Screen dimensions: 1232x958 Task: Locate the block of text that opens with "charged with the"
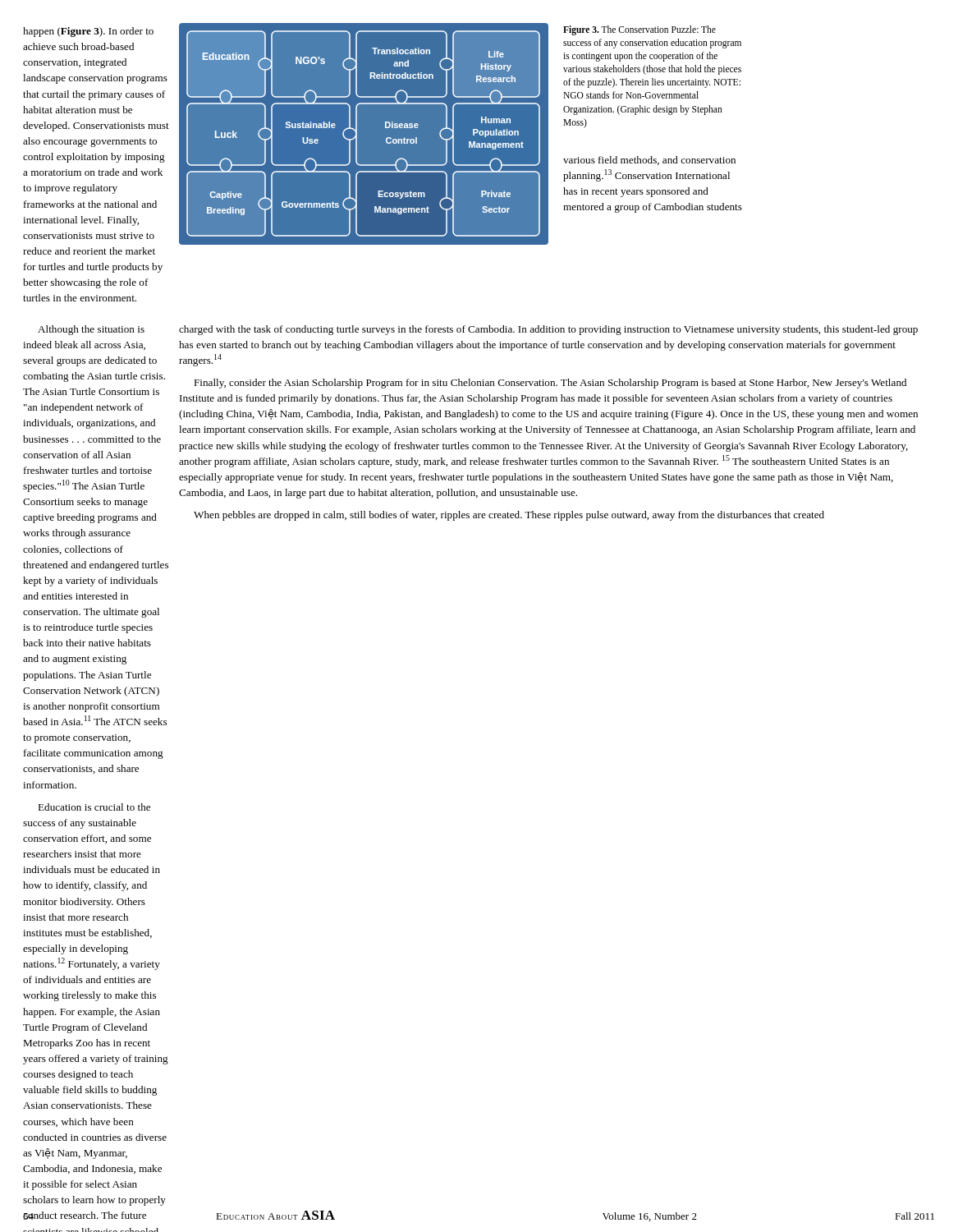click(x=550, y=422)
